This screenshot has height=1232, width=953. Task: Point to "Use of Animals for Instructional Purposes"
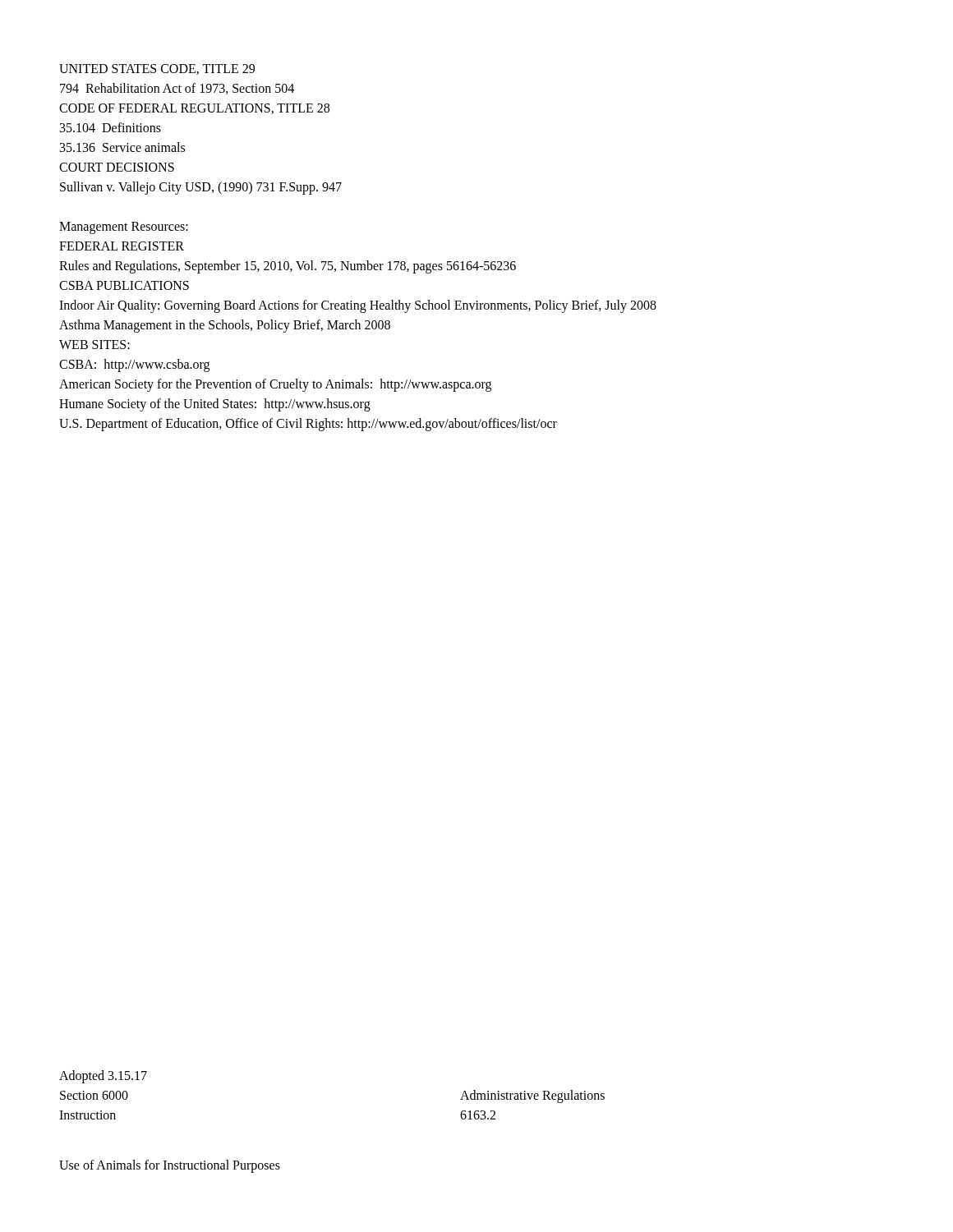(170, 1165)
